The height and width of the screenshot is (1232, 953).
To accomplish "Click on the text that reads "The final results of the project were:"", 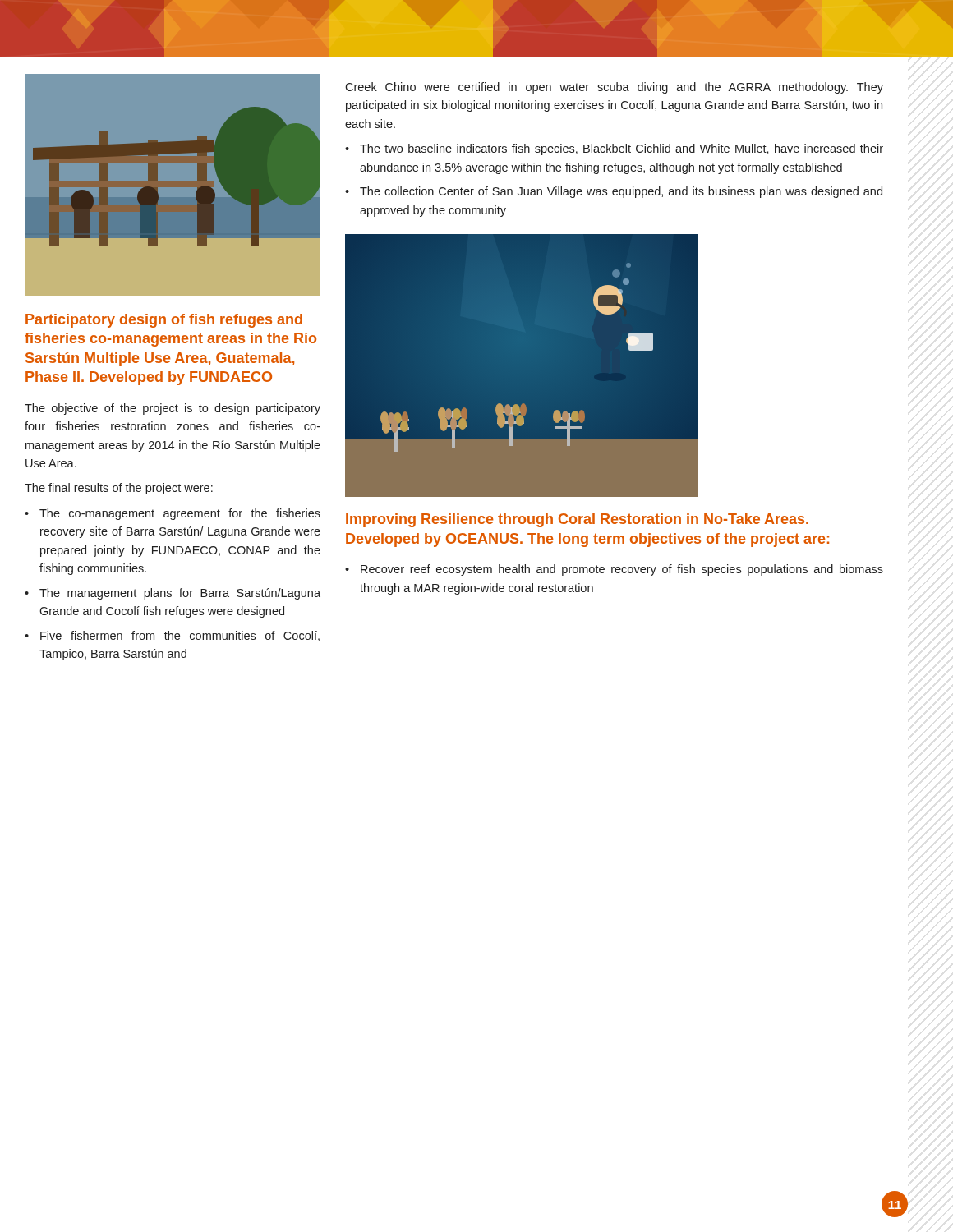I will click(119, 488).
